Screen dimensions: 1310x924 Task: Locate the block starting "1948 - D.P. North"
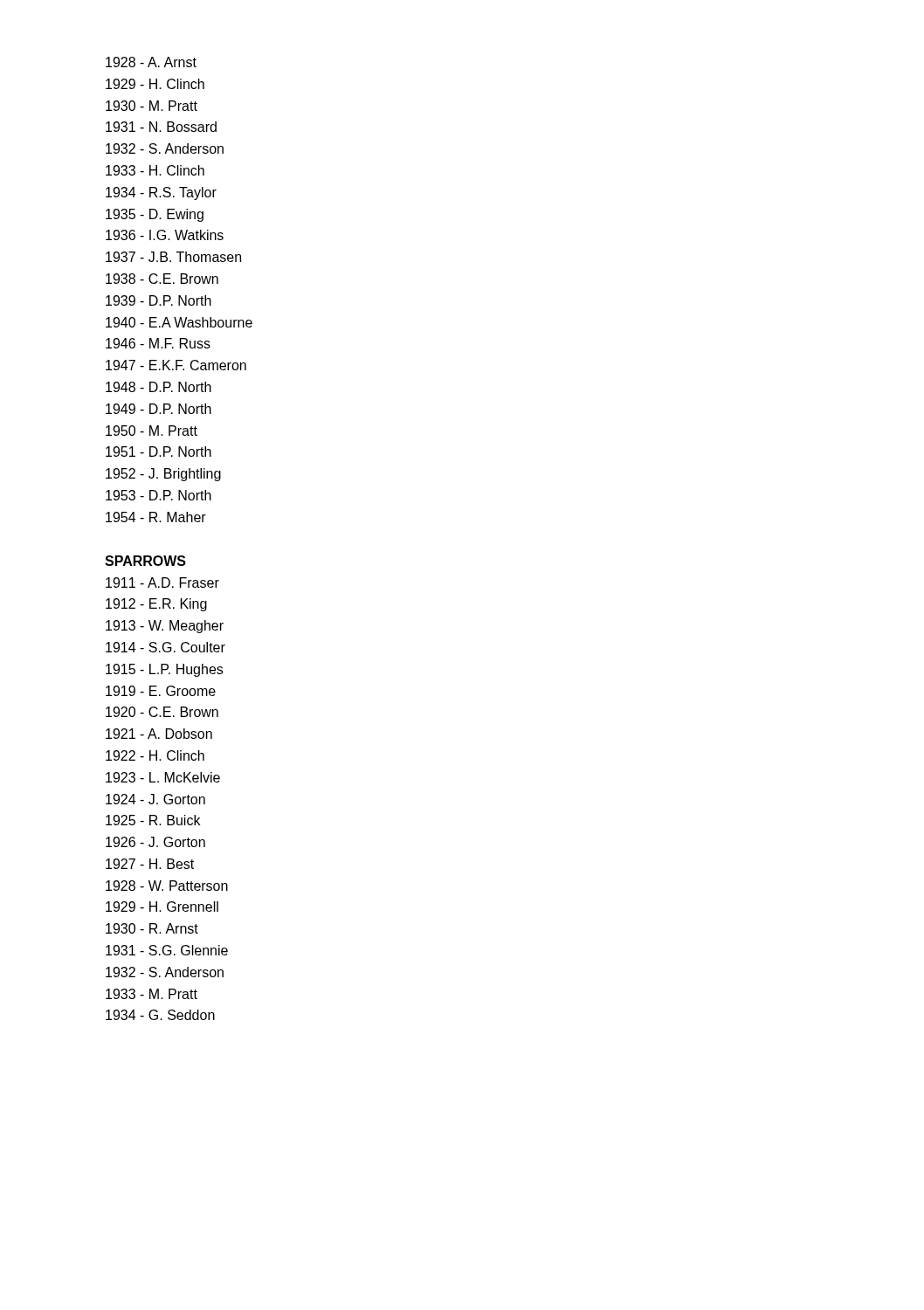point(158,387)
